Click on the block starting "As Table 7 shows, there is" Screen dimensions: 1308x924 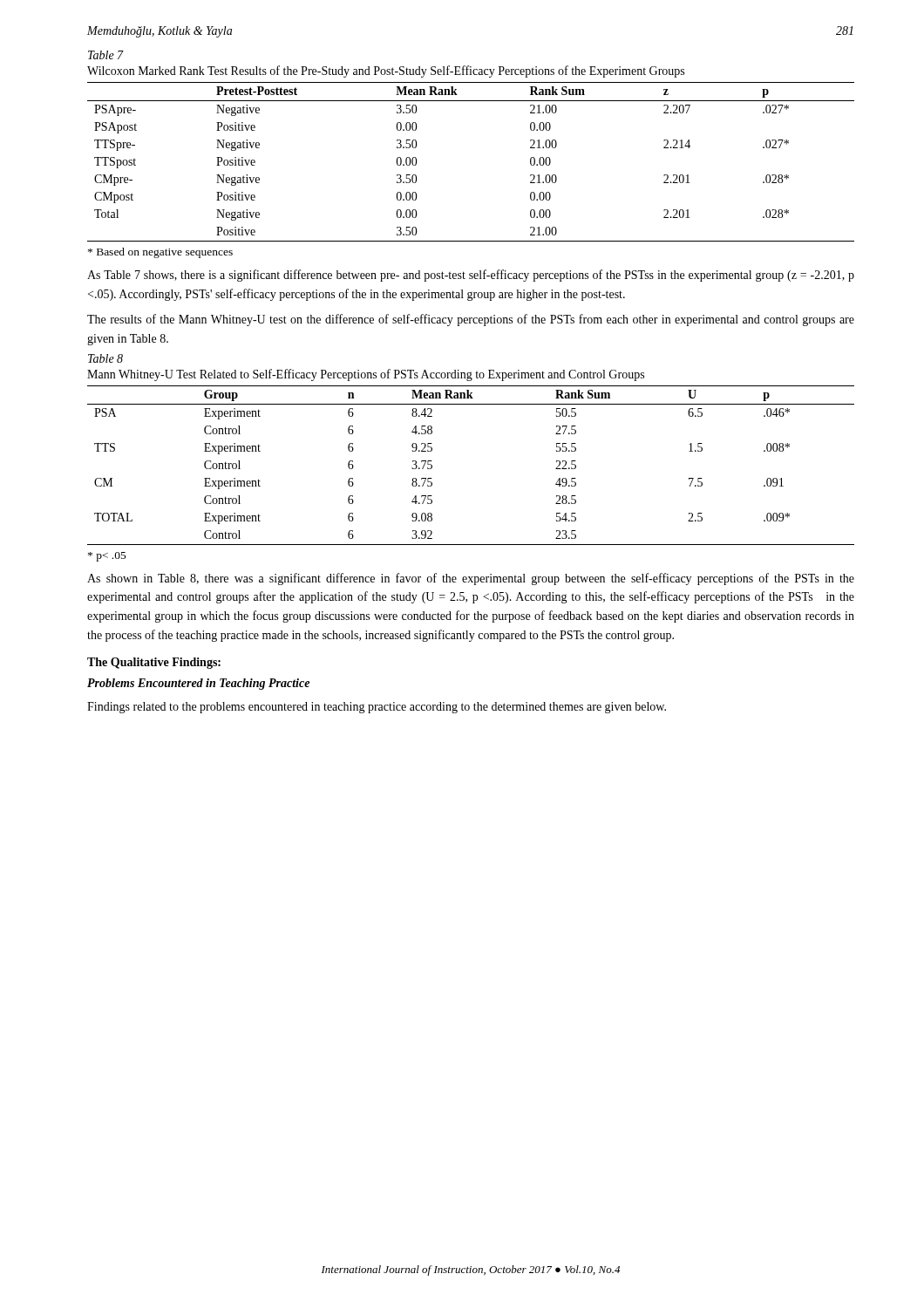[471, 285]
